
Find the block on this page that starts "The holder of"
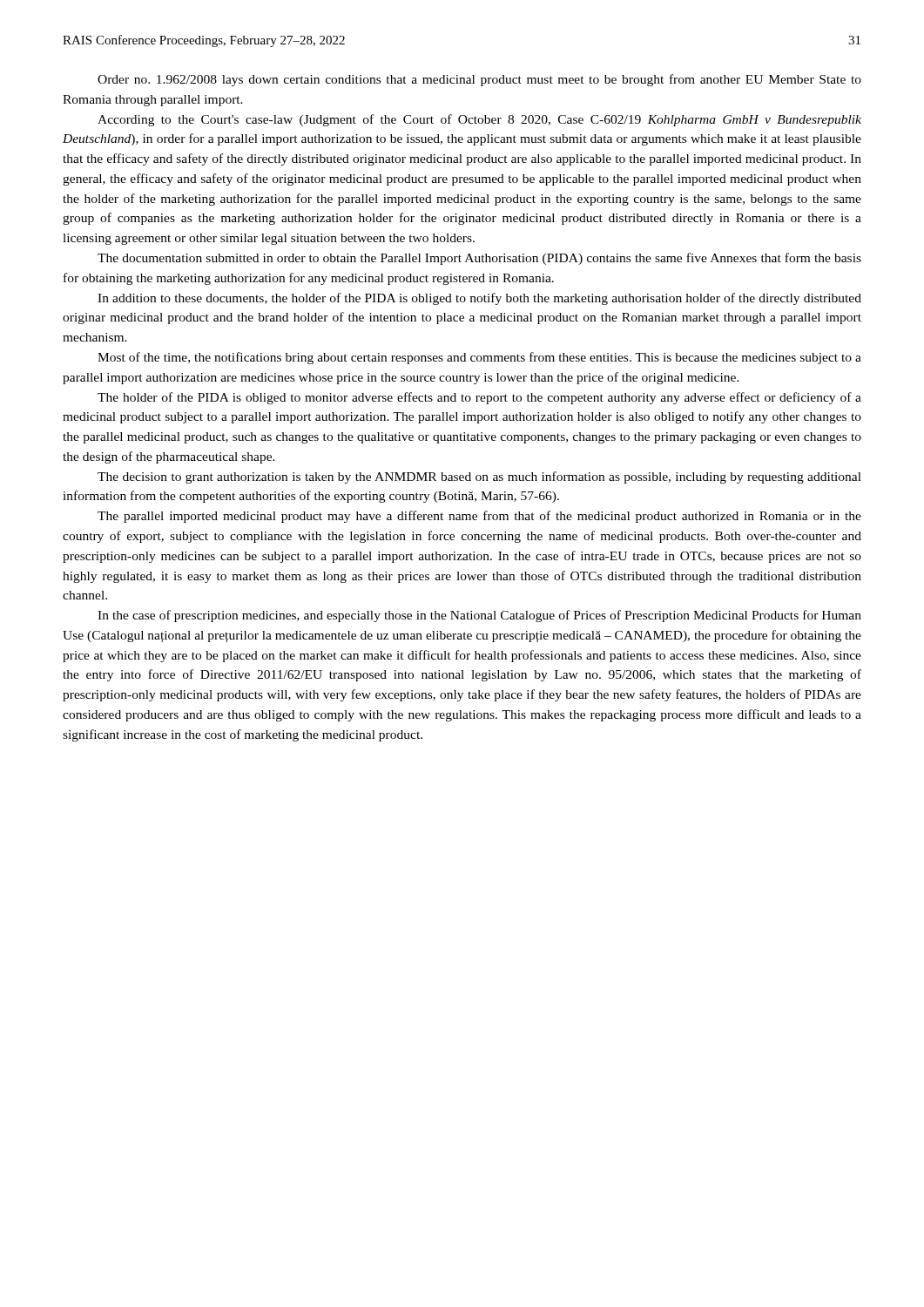[462, 427]
